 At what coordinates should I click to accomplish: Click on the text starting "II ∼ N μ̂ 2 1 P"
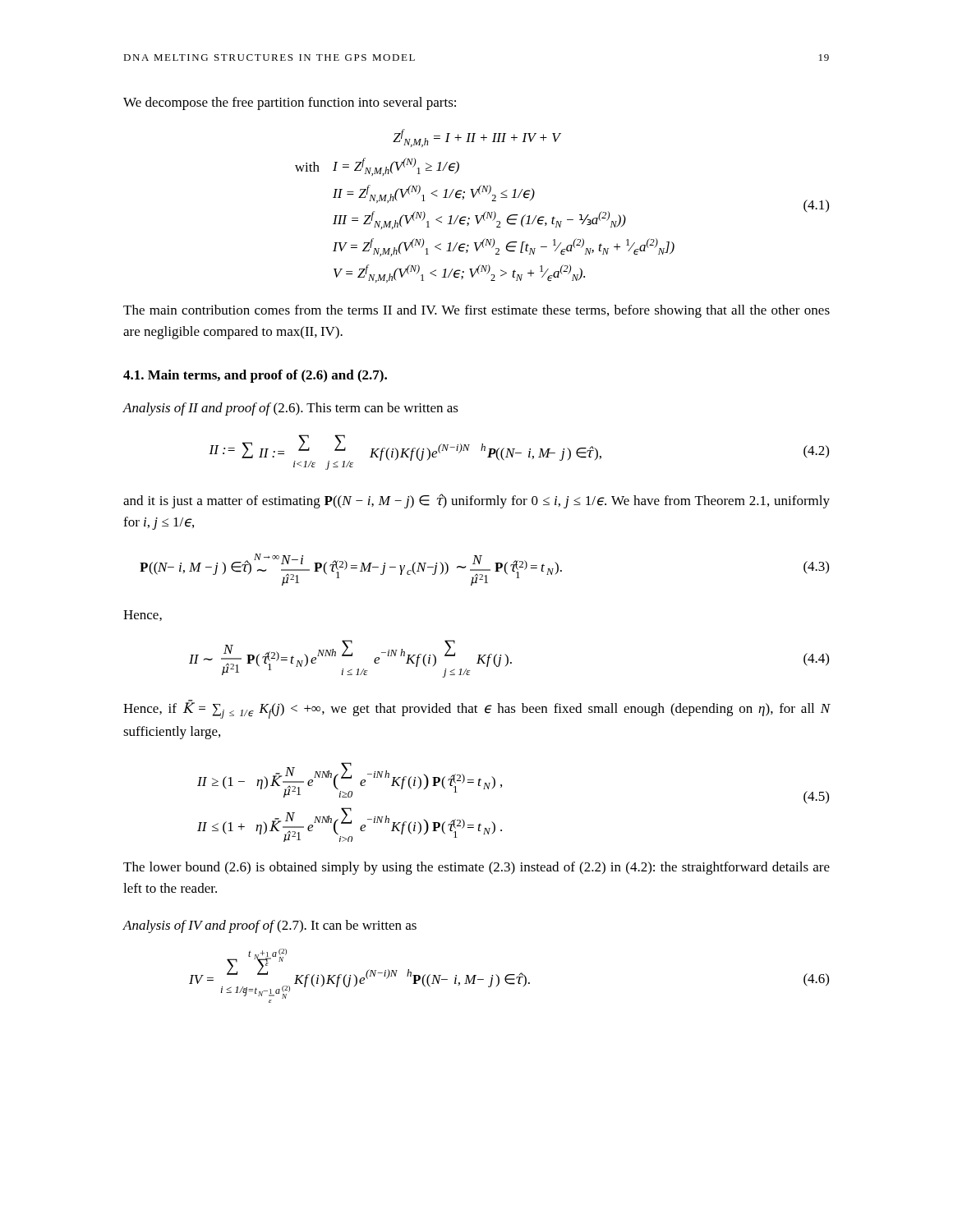[476, 659]
